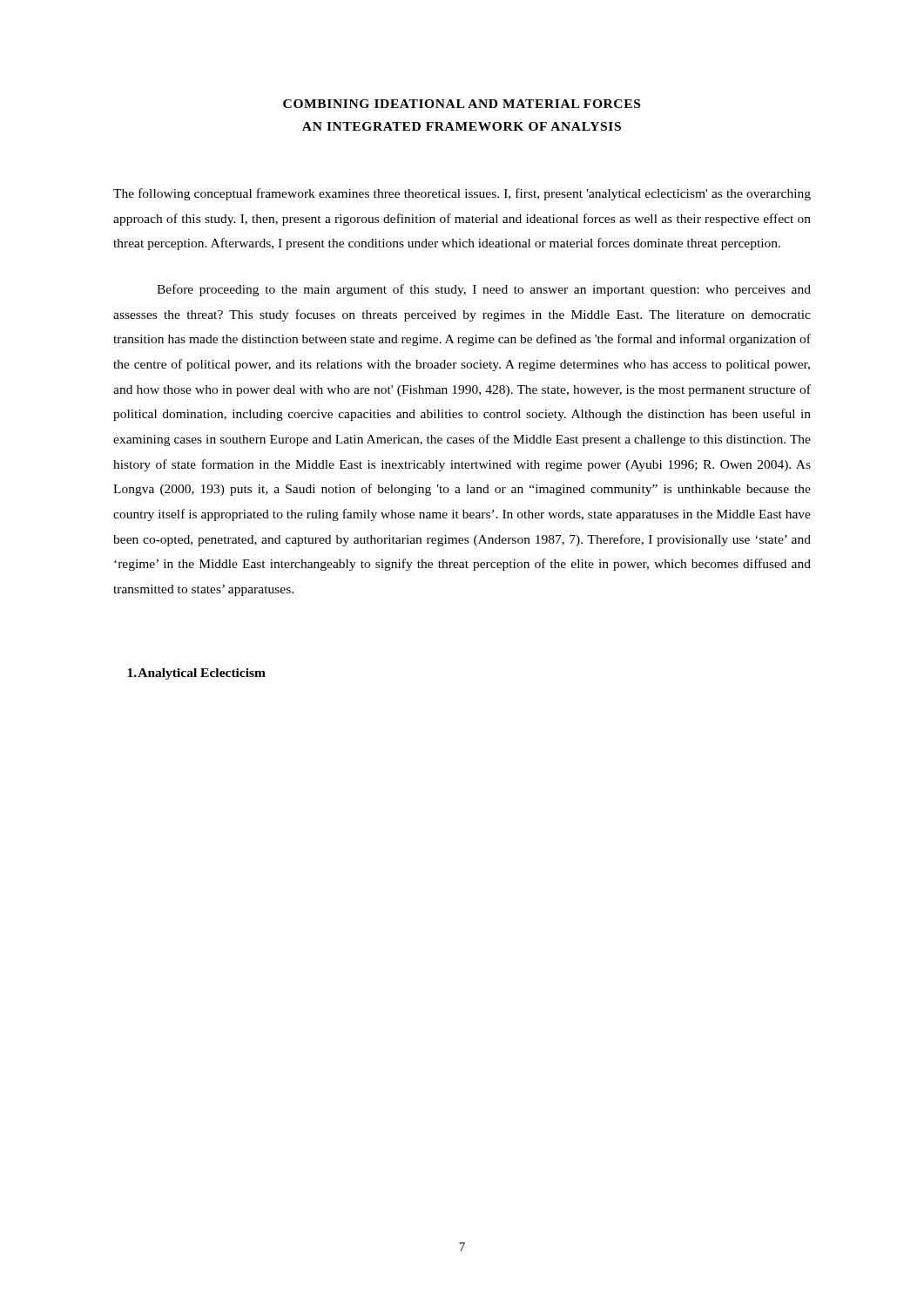
Task: Click the title
Action: (462, 115)
